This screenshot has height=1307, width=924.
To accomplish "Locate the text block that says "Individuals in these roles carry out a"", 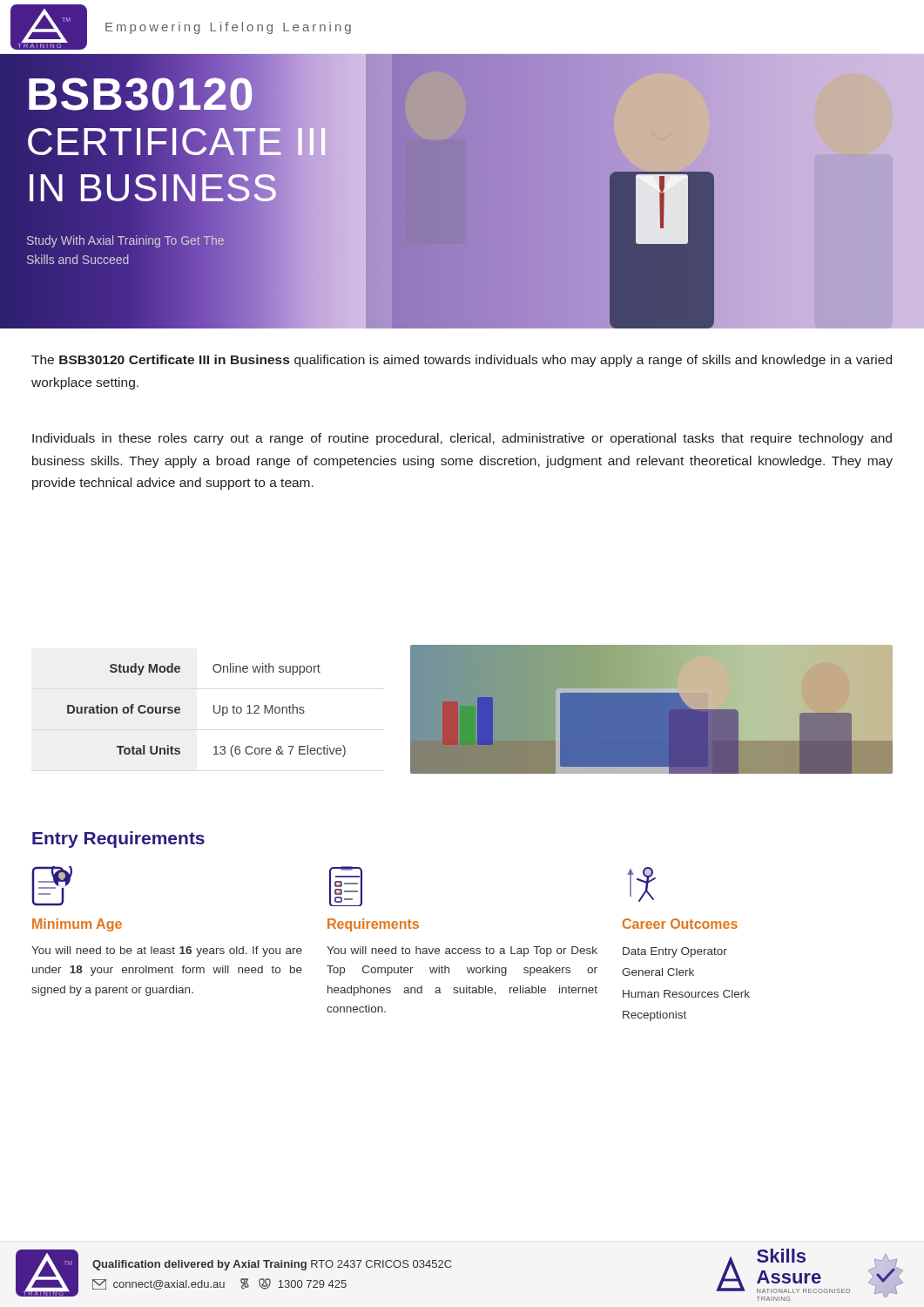I will pyautogui.click(x=462, y=460).
